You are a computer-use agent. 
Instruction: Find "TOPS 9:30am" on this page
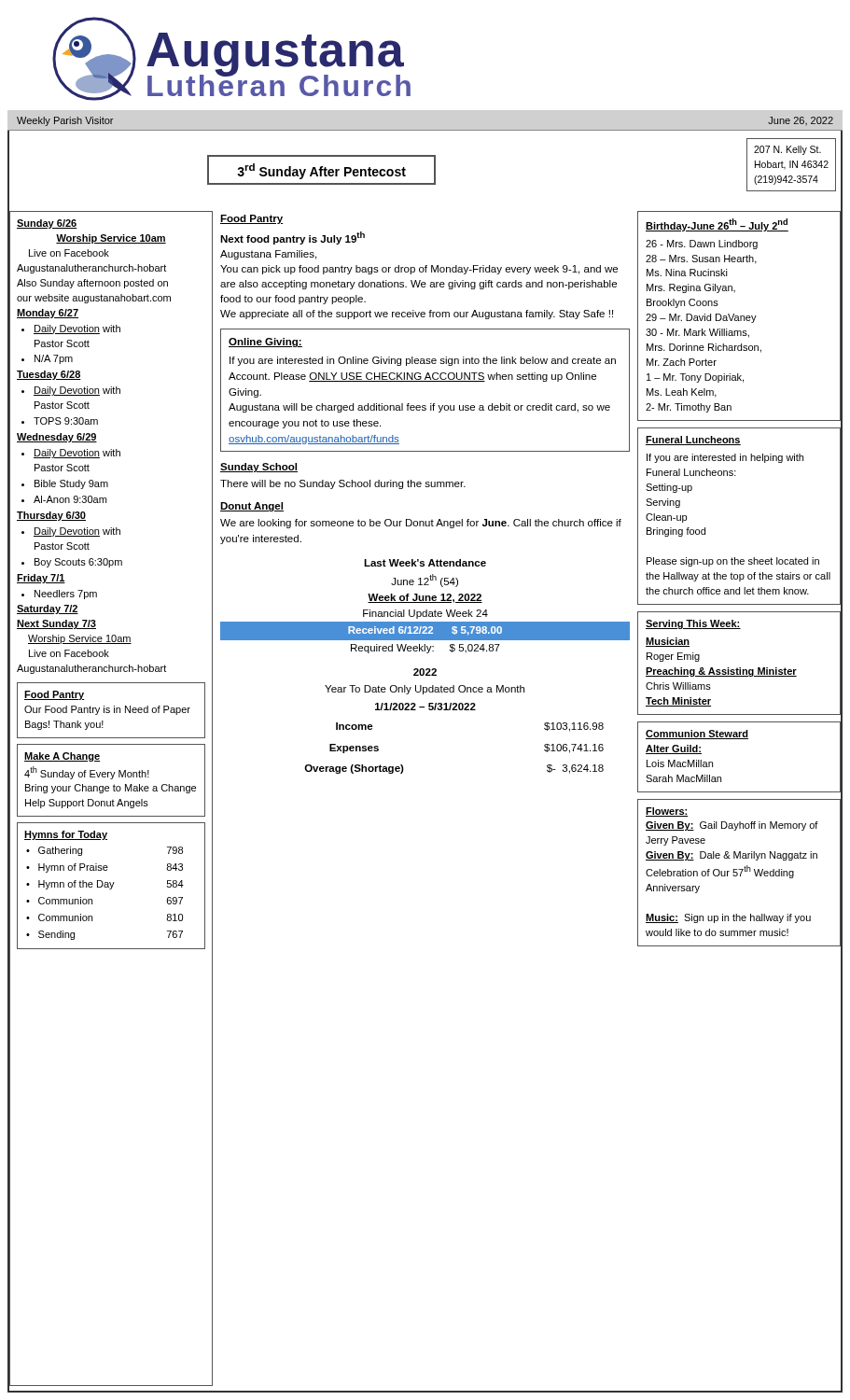[x=66, y=421]
